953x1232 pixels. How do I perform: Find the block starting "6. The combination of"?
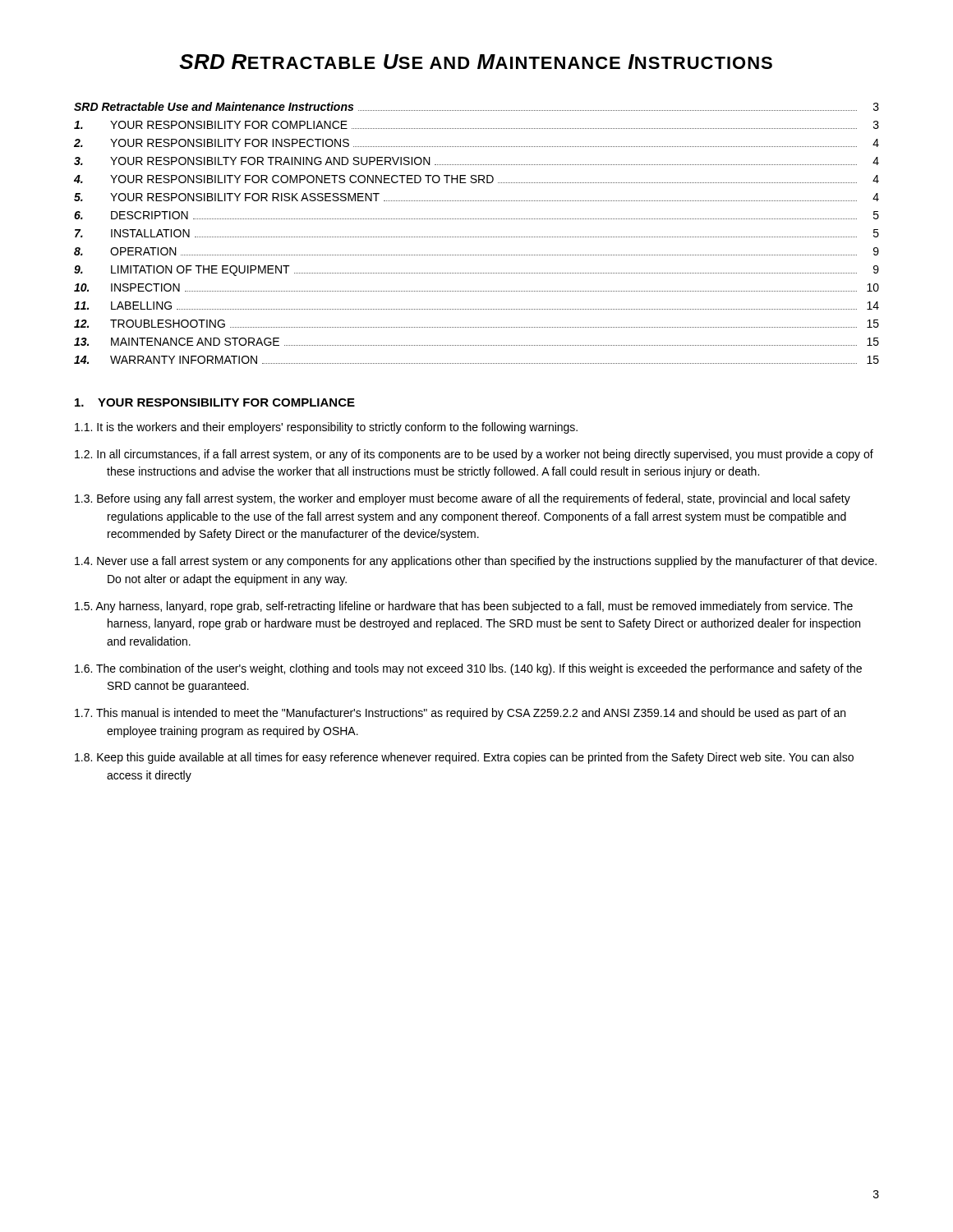[468, 677]
